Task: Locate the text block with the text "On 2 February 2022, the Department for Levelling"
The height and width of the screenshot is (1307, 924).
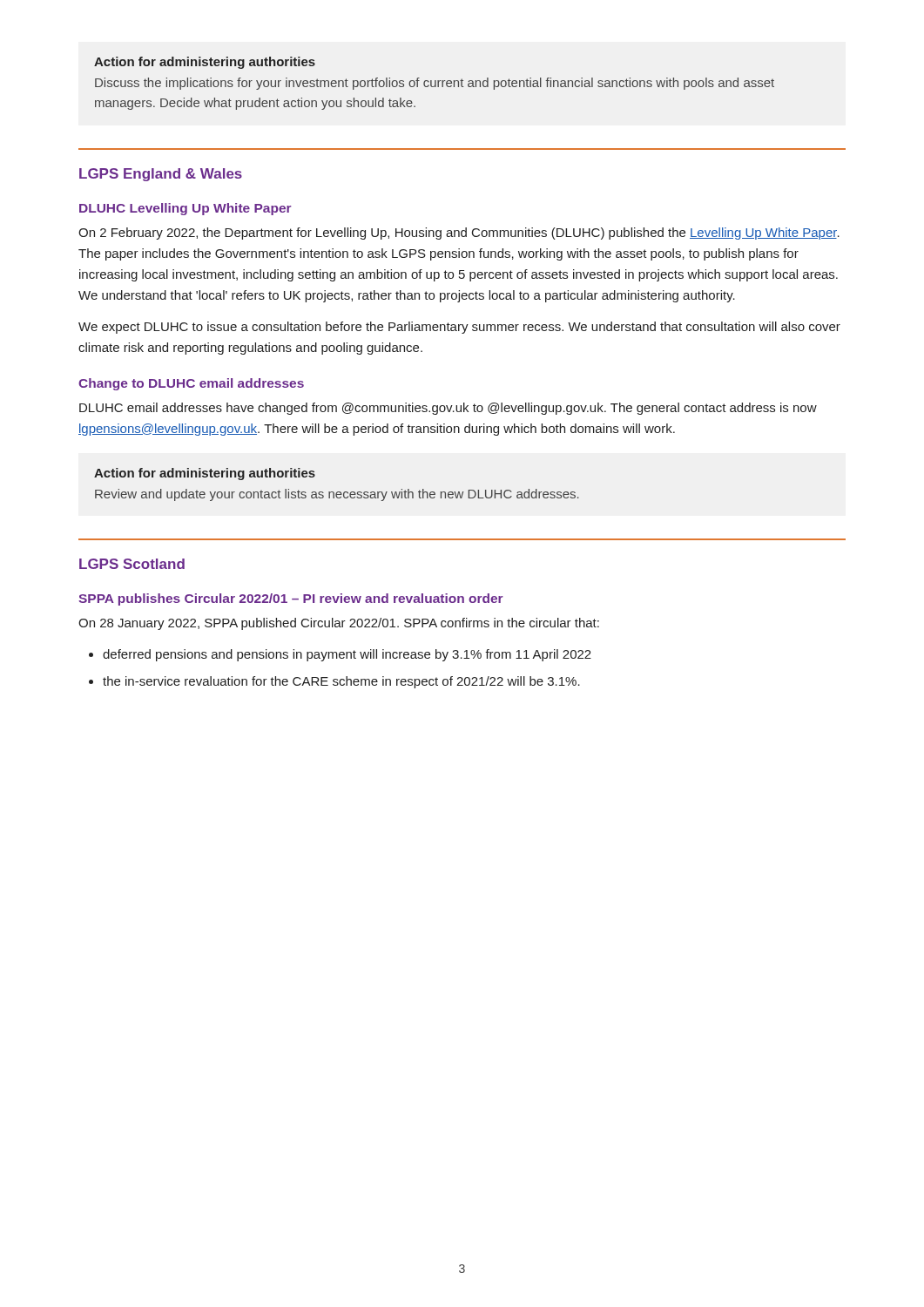Action: tap(459, 263)
